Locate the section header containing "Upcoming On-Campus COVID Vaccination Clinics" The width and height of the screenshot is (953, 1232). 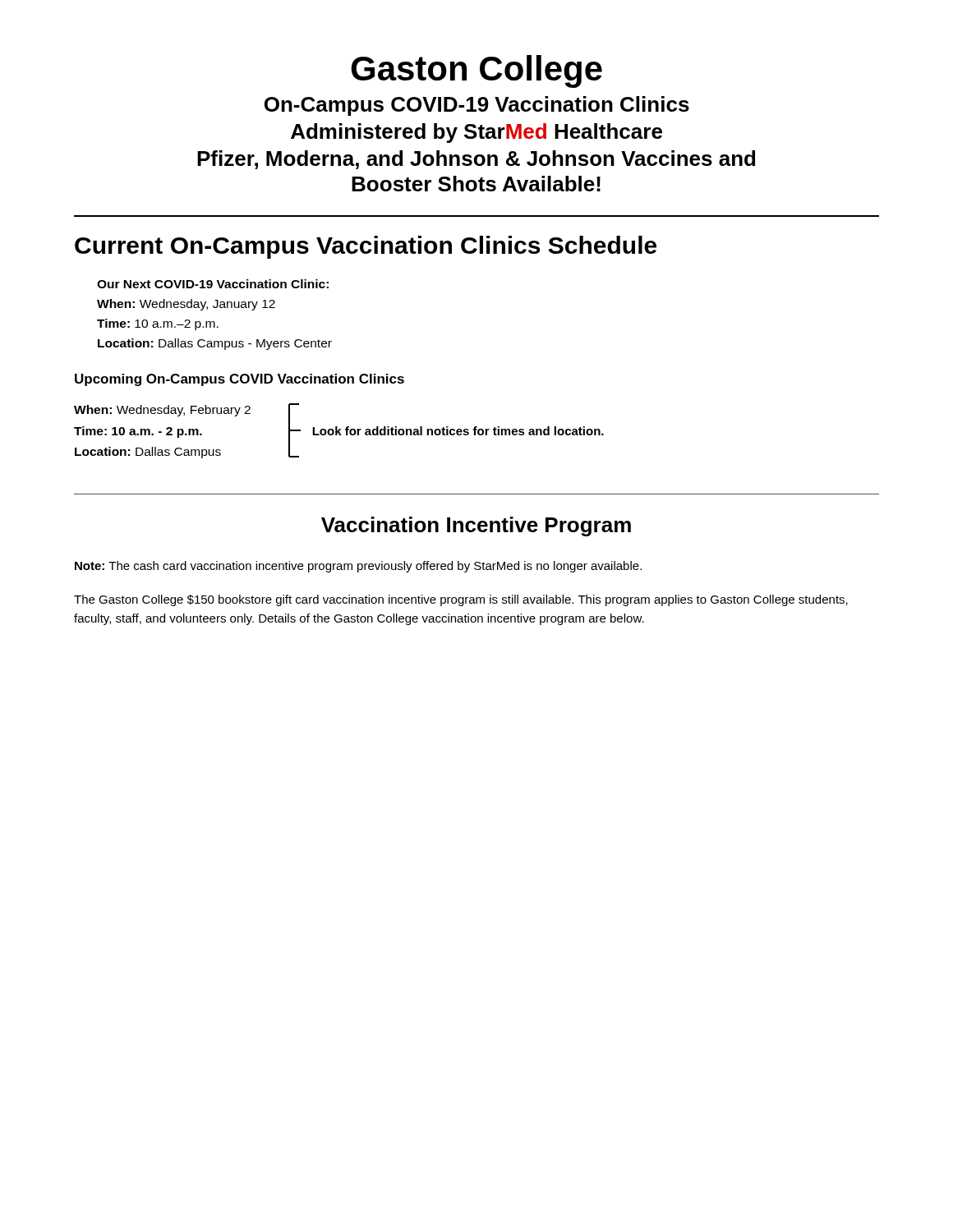tap(239, 380)
